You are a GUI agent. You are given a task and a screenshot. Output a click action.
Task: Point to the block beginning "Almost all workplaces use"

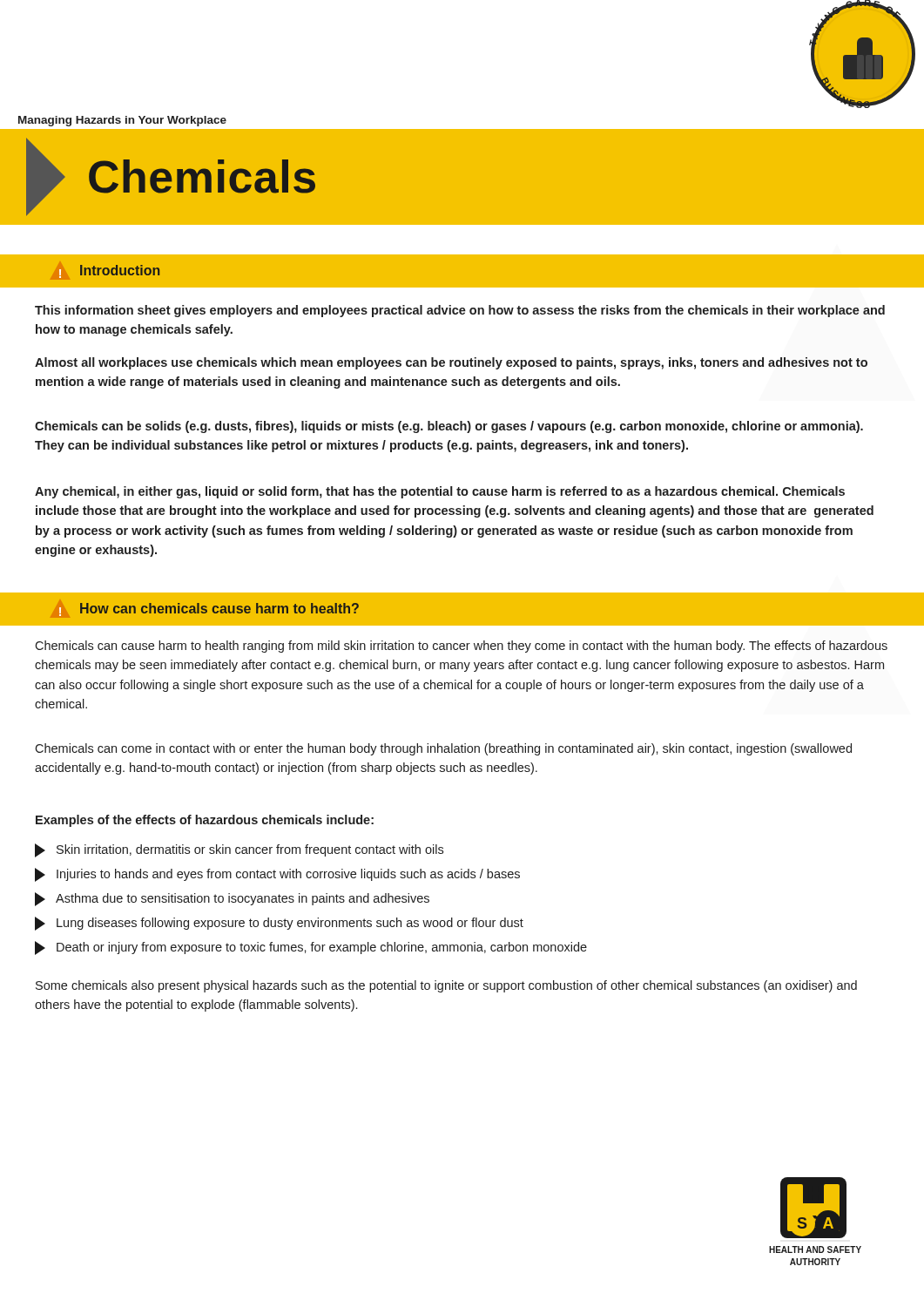[x=462, y=372]
